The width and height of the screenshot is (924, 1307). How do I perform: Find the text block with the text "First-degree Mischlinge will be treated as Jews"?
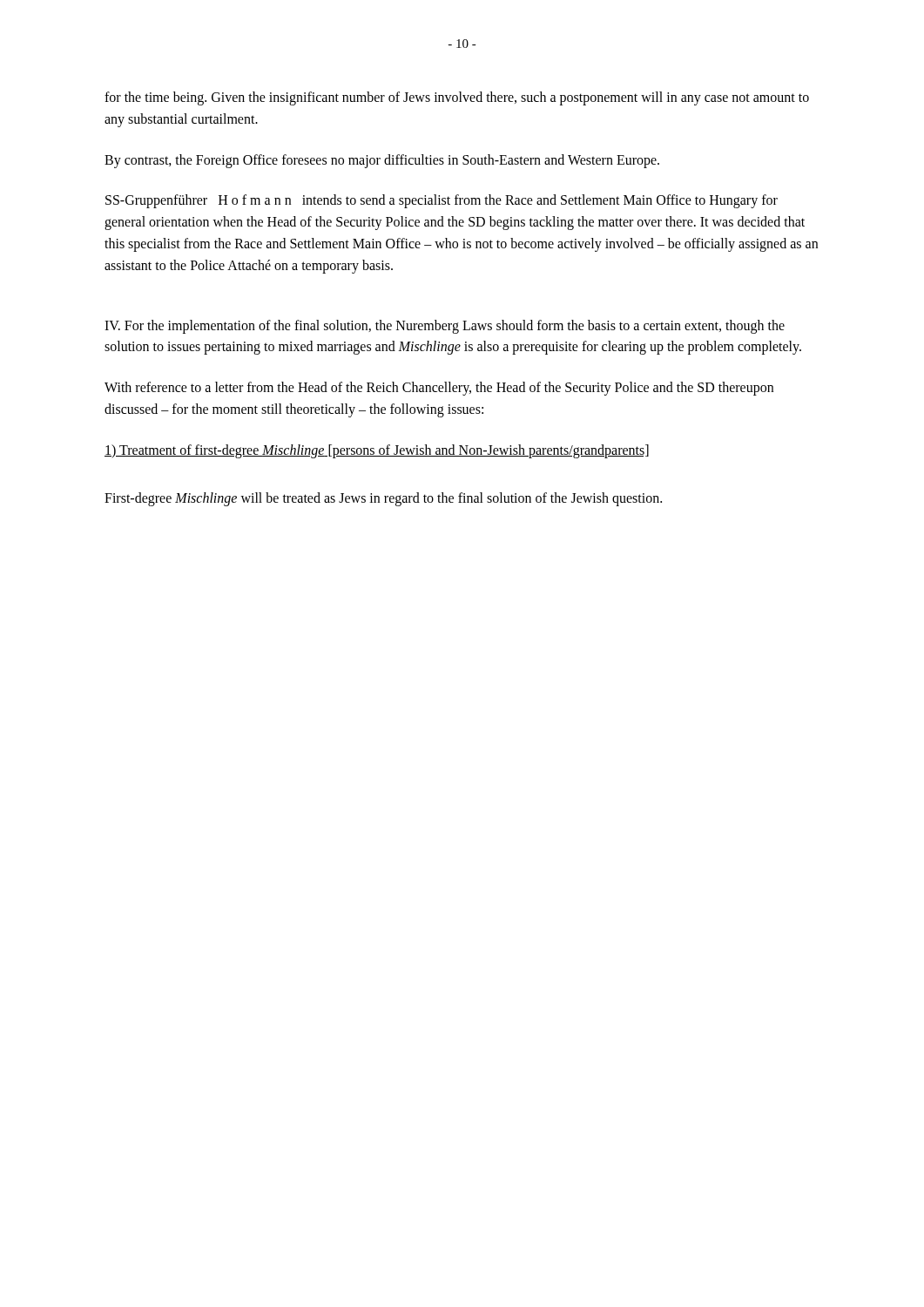click(x=384, y=498)
